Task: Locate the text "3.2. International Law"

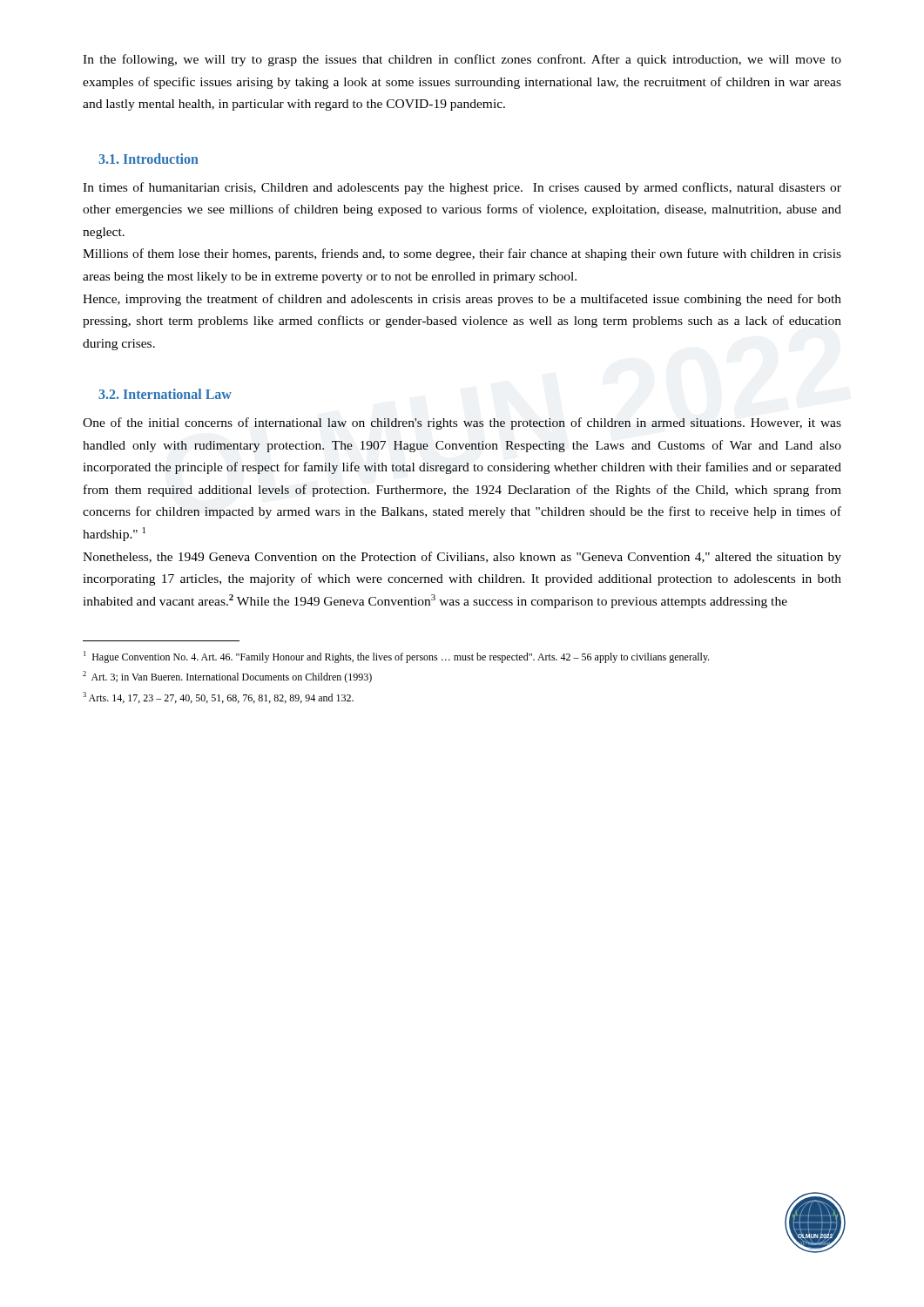Action: click(x=165, y=394)
